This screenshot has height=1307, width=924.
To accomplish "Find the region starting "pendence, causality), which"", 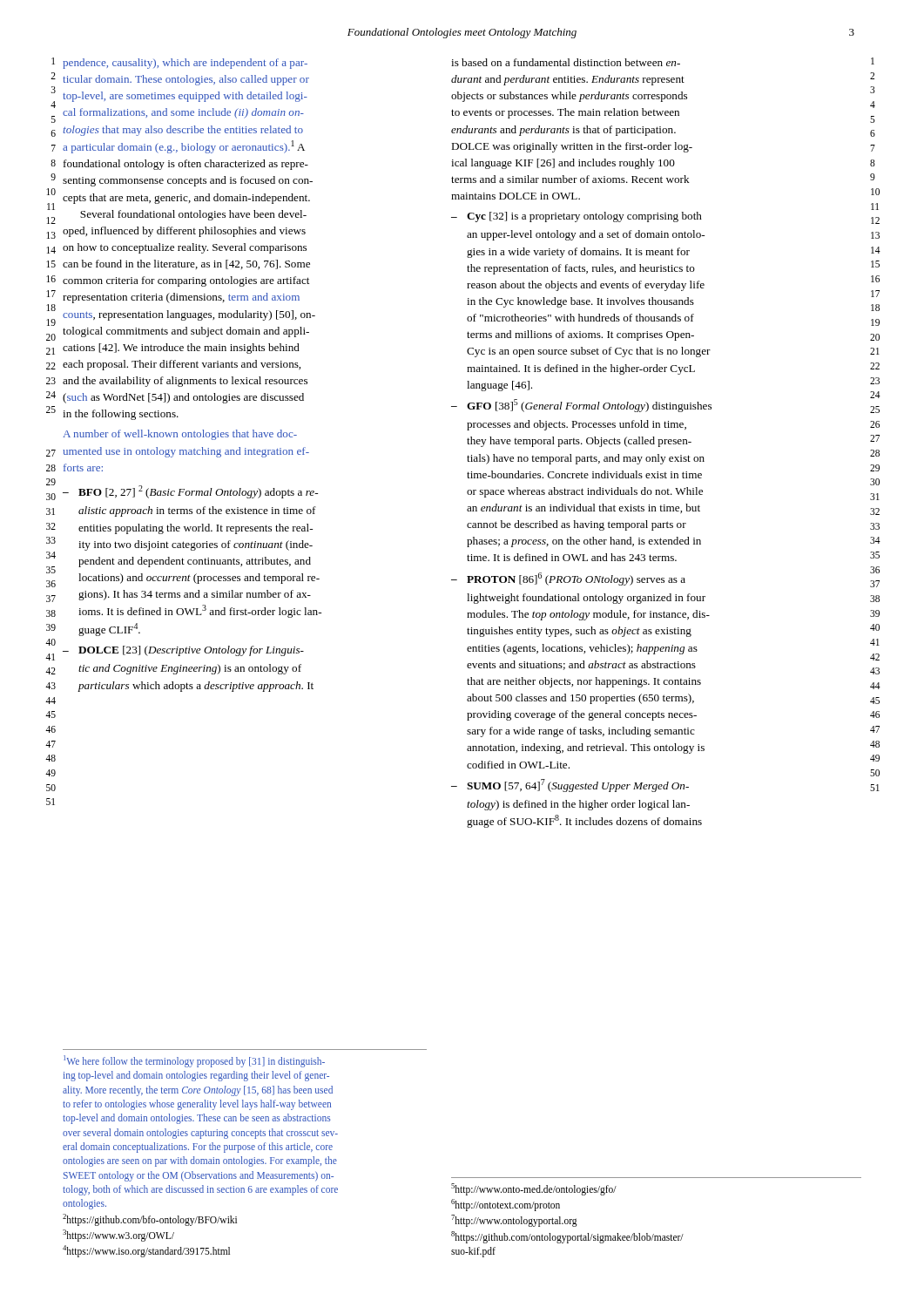I will click(x=245, y=265).
